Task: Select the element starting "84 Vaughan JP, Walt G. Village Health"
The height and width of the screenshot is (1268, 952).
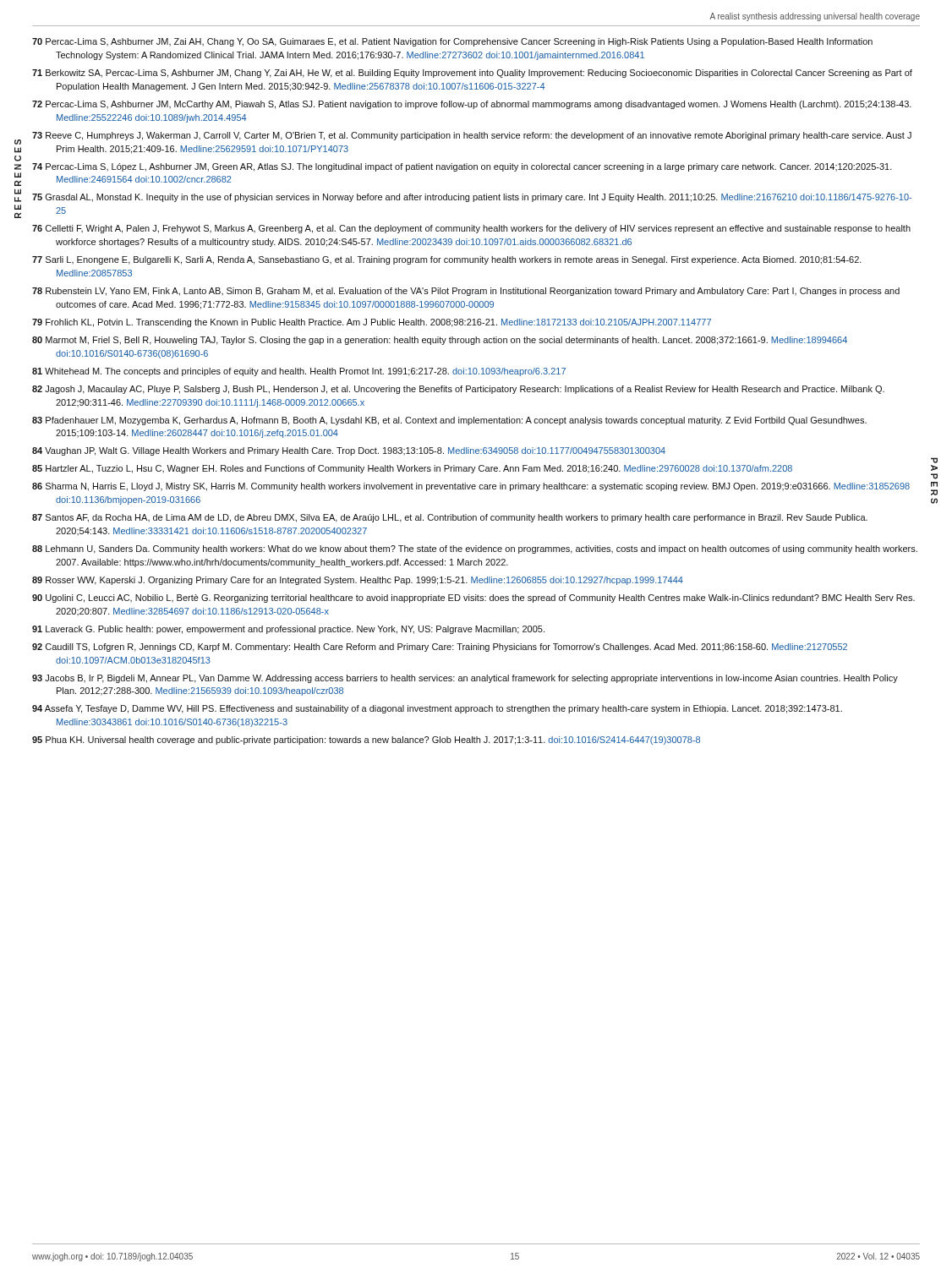Action: [349, 451]
